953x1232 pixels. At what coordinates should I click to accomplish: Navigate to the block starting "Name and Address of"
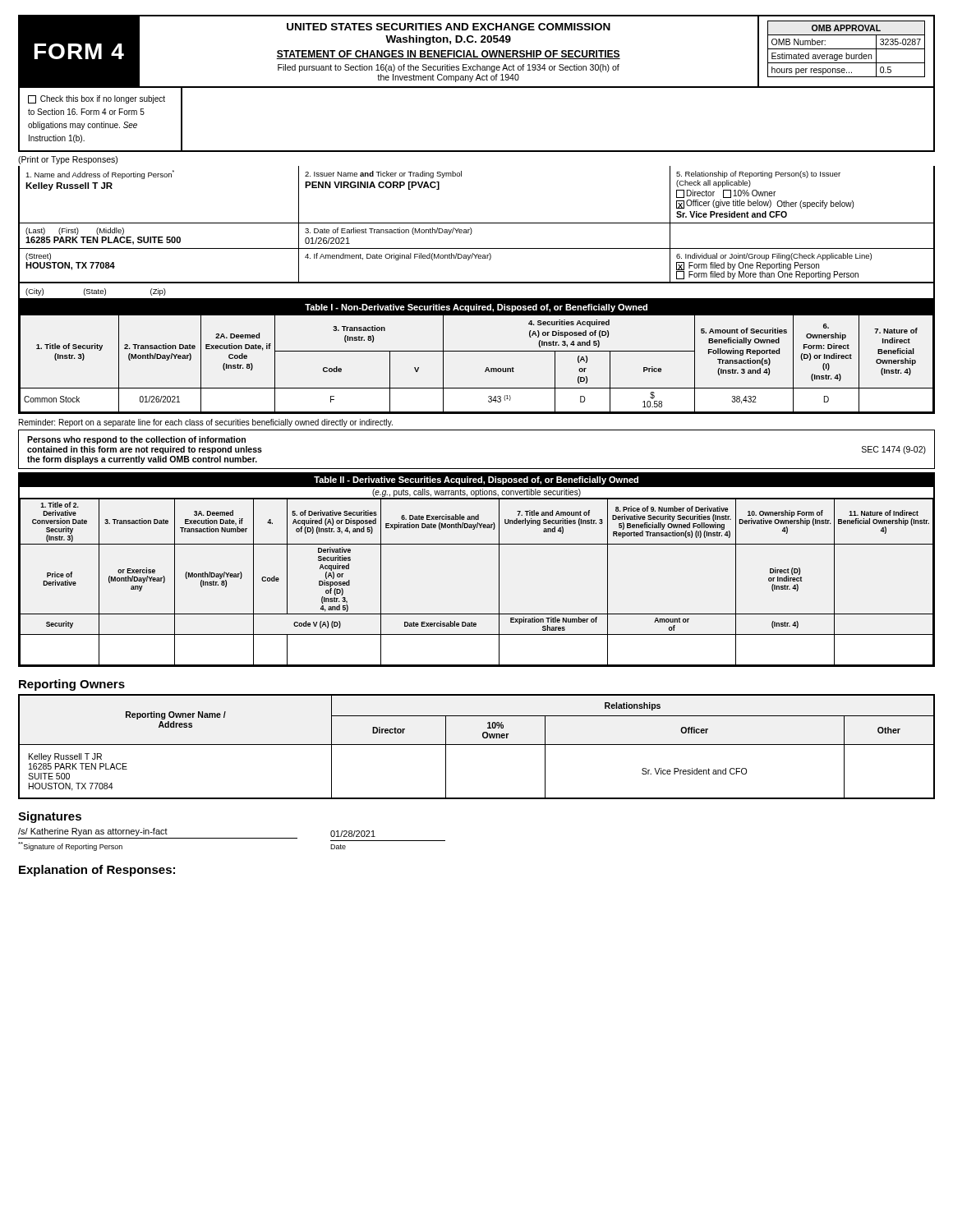point(476,224)
